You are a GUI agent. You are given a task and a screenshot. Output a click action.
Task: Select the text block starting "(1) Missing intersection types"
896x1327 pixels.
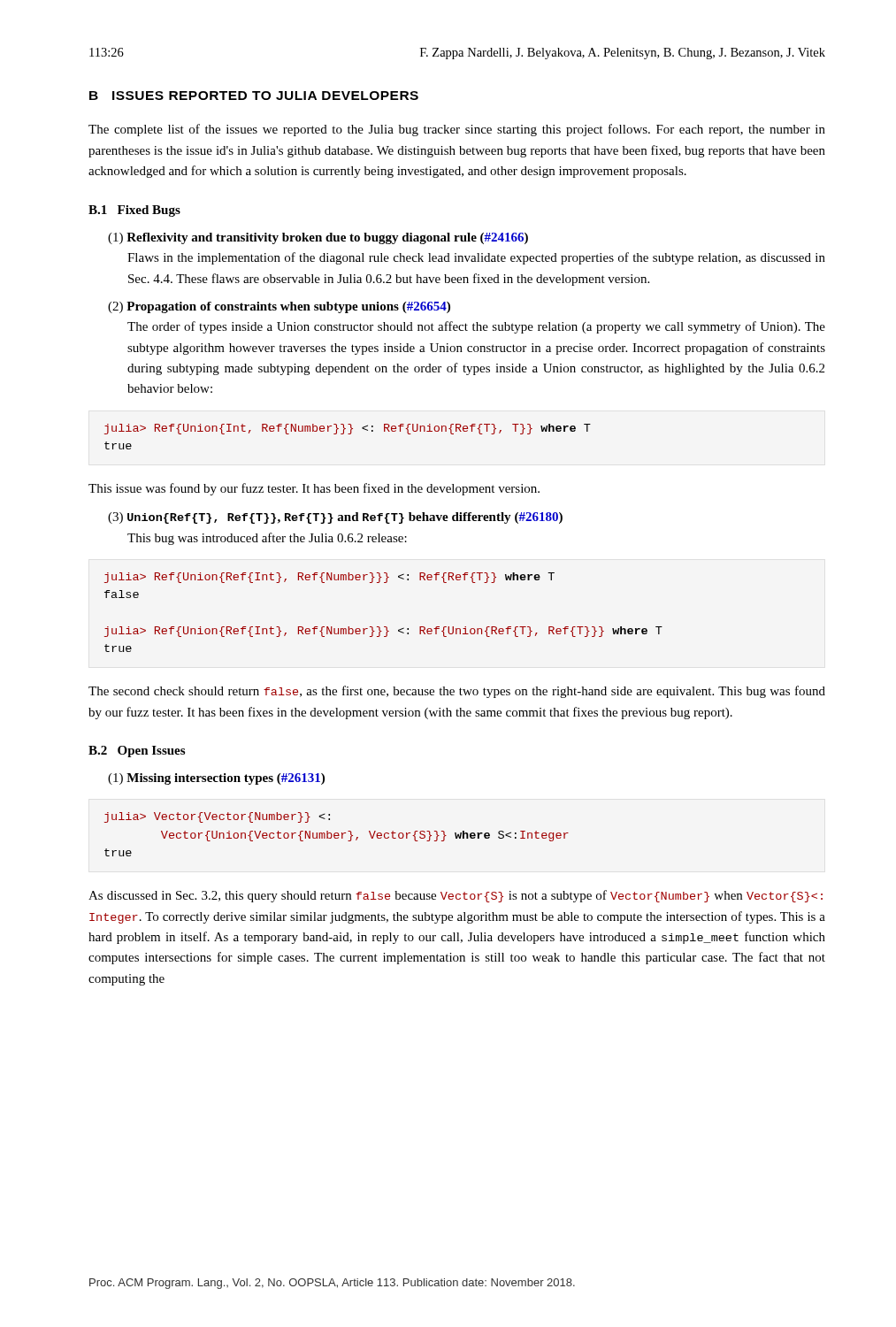[x=216, y=779]
